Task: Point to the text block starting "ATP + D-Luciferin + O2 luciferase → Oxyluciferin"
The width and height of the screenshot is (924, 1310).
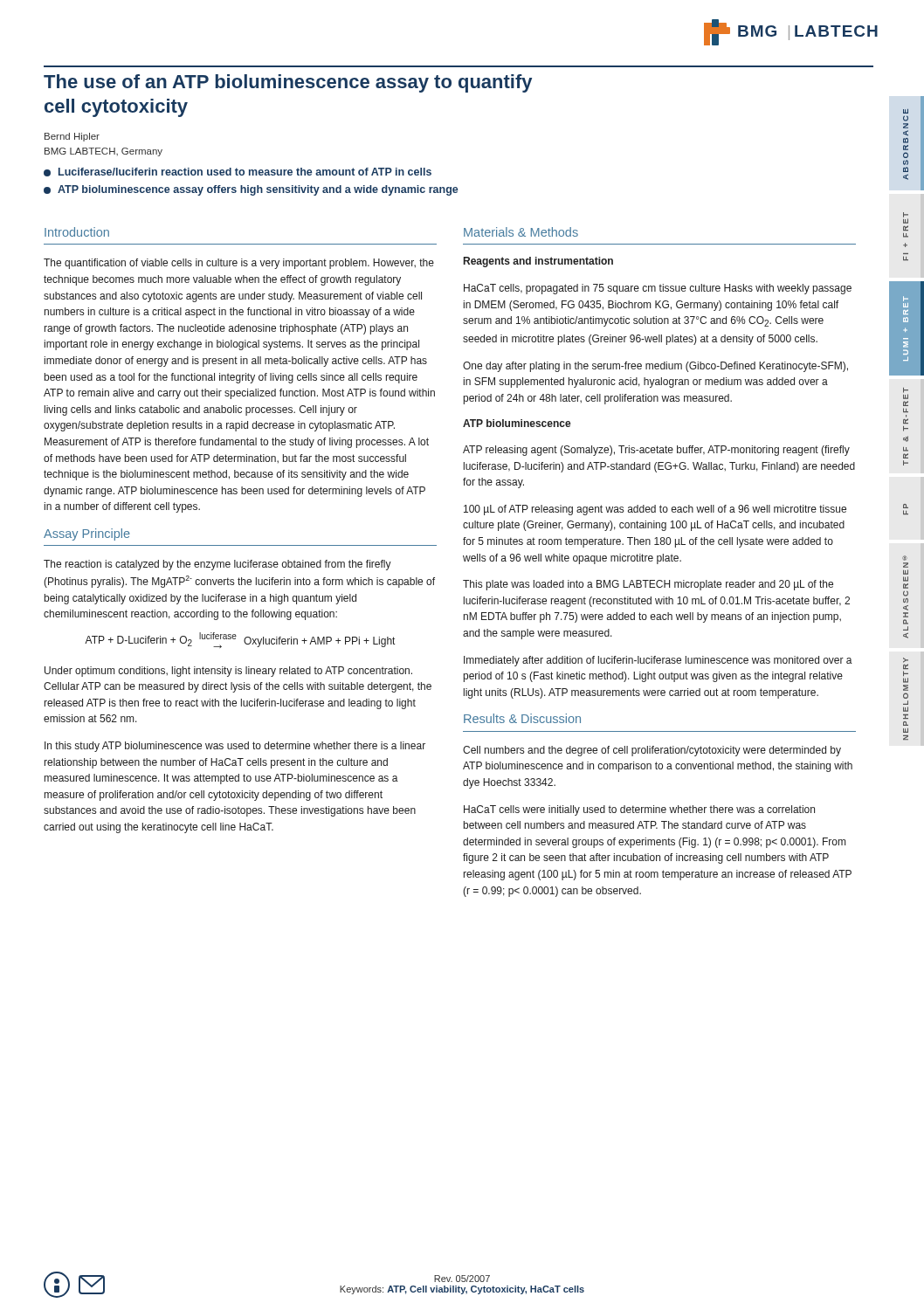Action: coord(240,642)
